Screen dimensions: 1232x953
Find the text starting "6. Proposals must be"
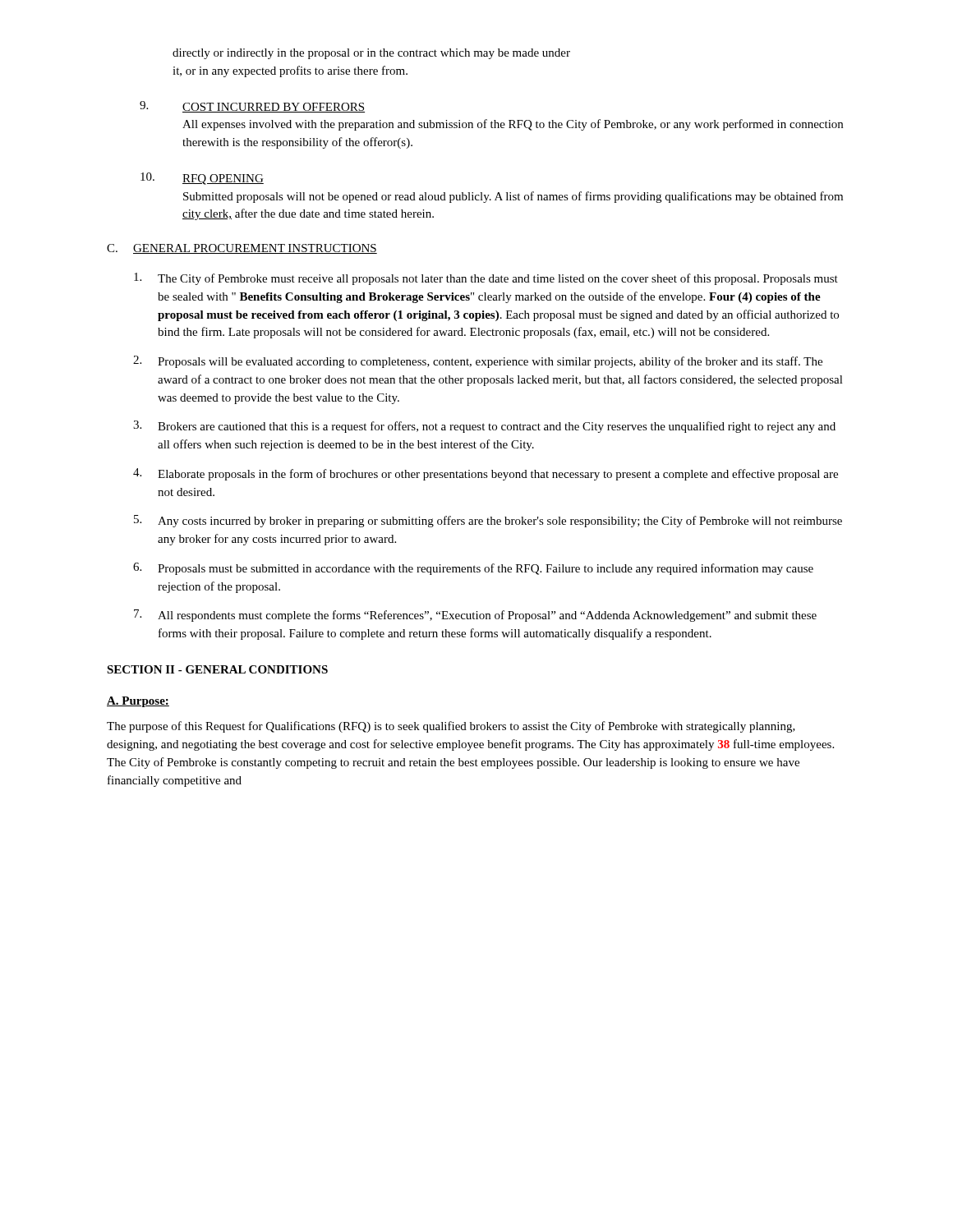[490, 578]
